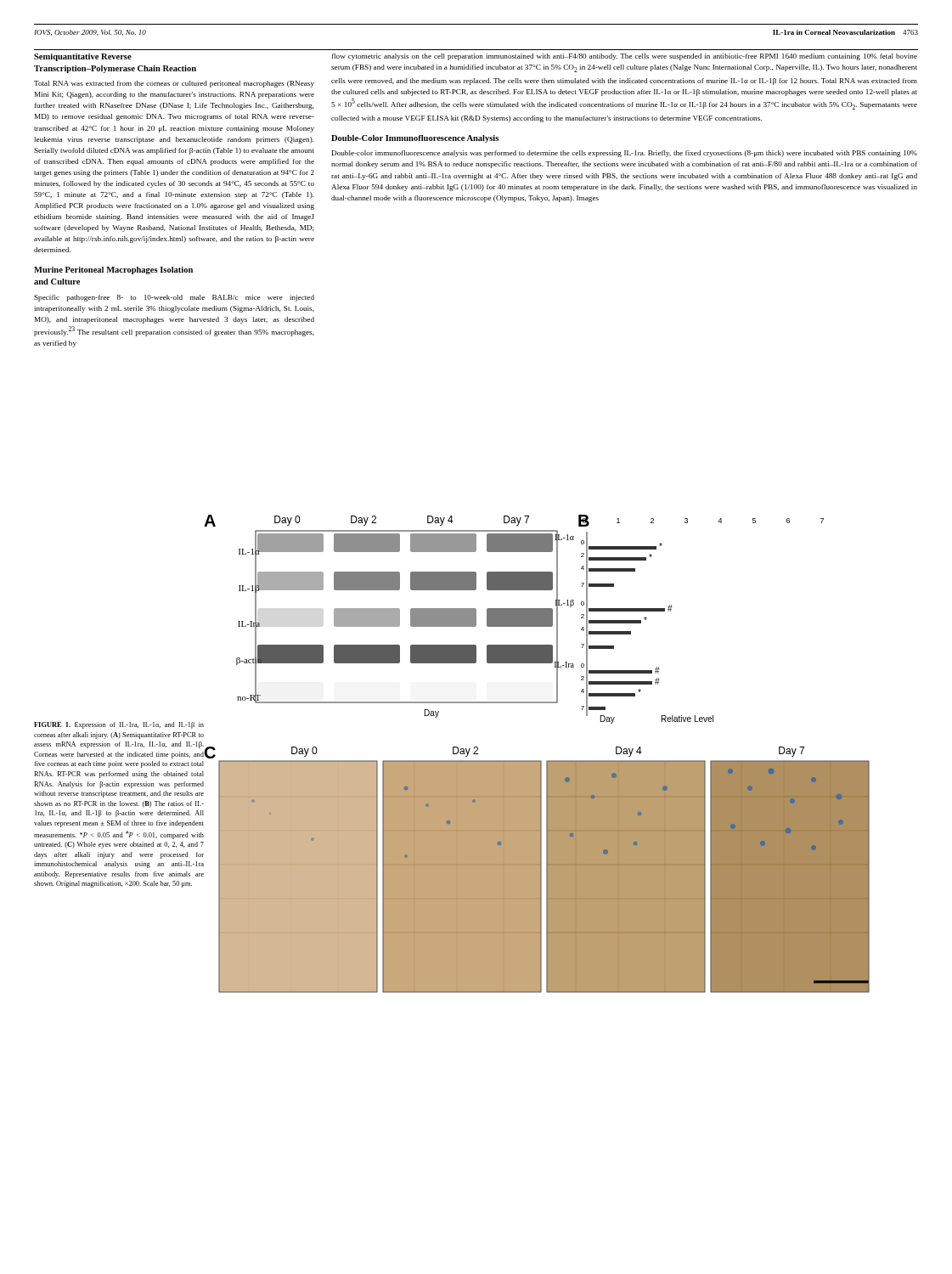Click on the block starting "Semiquantitative ReverseTranscription–Polymerase Chain Reaction"
This screenshot has height=1274, width=952.
pyautogui.click(x=115, y=62)
